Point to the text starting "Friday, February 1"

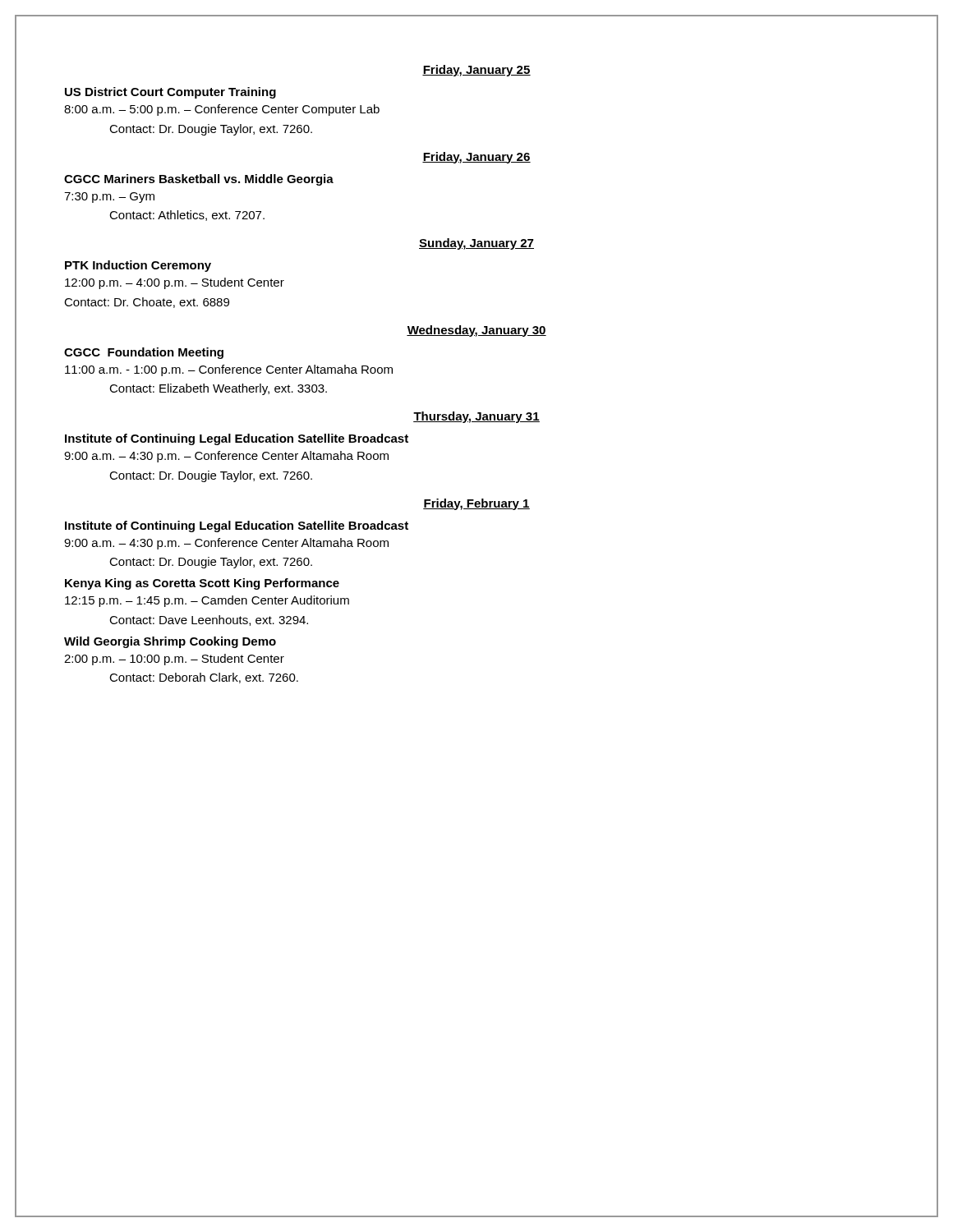tap(476, 503)
